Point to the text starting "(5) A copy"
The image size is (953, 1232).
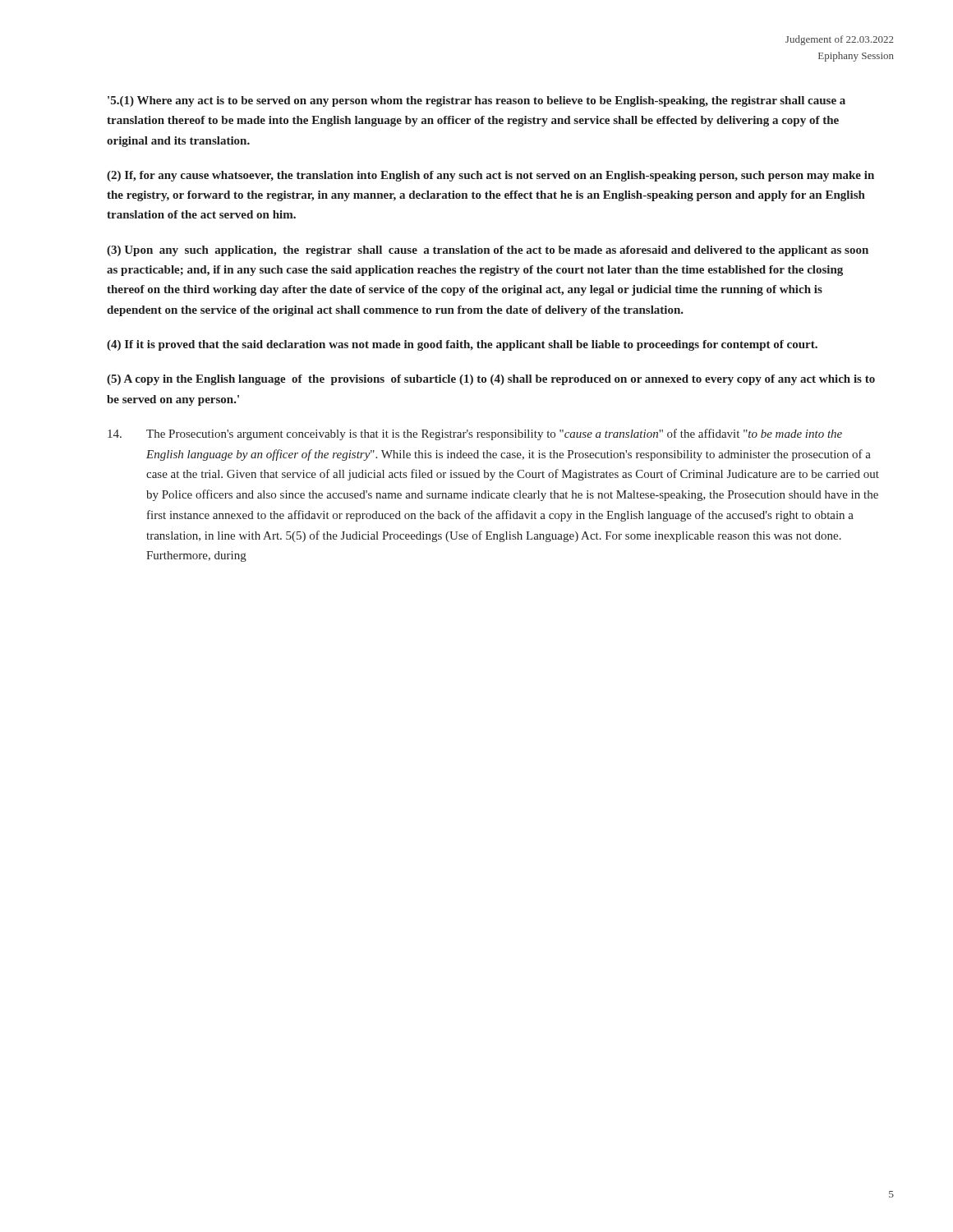tap(491, 389)
